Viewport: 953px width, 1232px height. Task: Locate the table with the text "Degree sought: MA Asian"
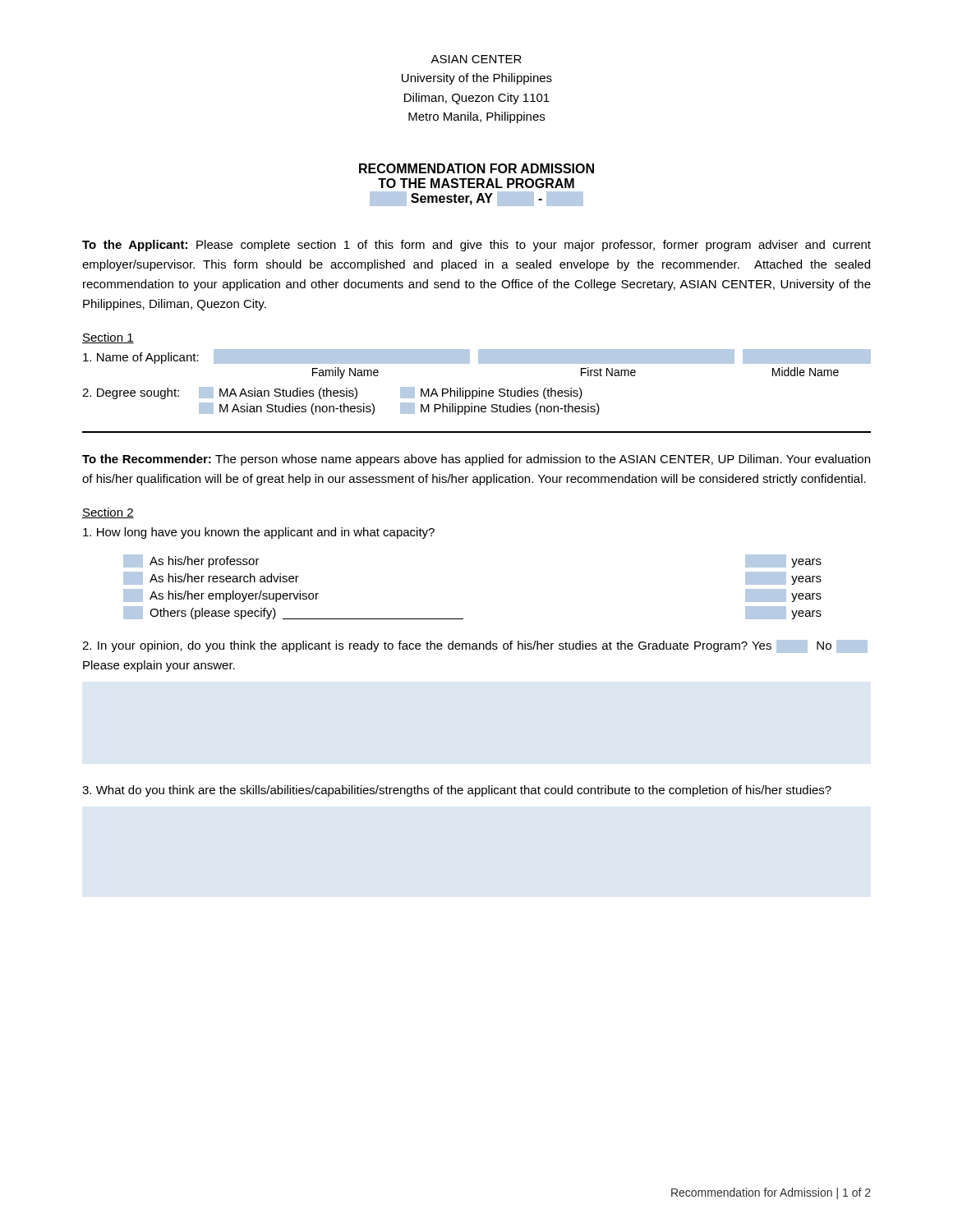[x=476, y=400]
